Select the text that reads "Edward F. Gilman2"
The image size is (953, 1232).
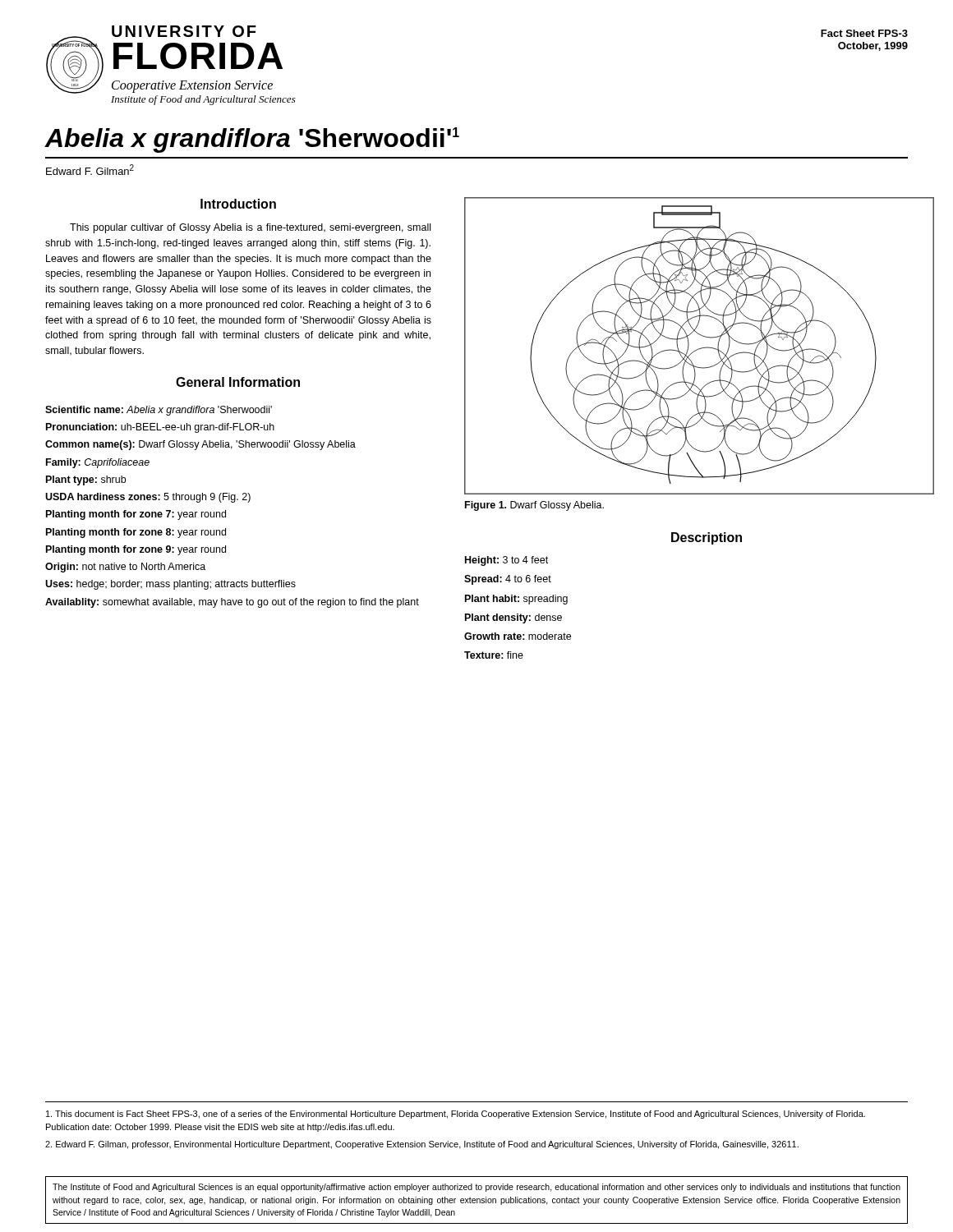(90, 171)
